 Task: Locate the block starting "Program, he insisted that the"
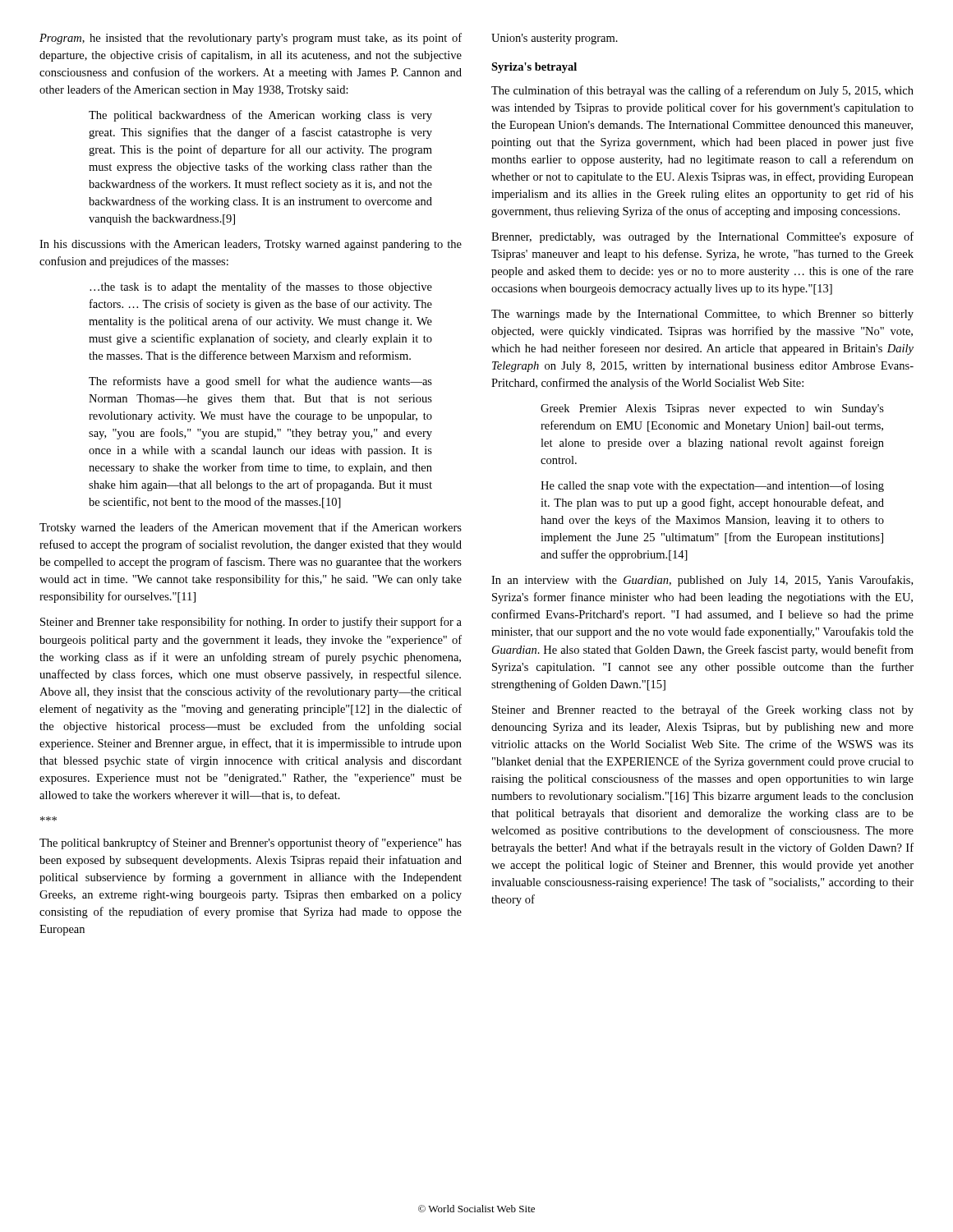[x=251, y=64]
